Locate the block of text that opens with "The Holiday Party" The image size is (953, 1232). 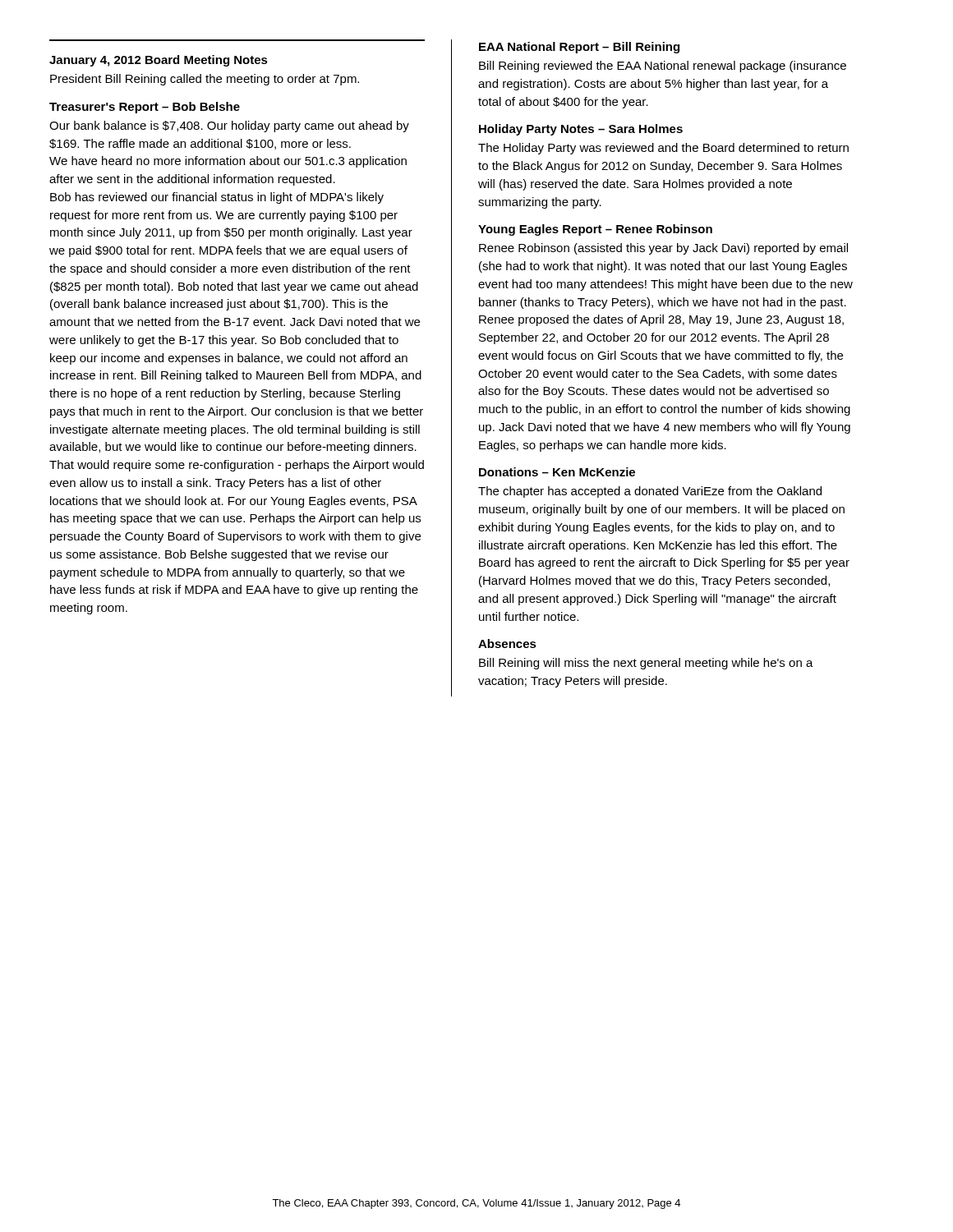[664, 174]
